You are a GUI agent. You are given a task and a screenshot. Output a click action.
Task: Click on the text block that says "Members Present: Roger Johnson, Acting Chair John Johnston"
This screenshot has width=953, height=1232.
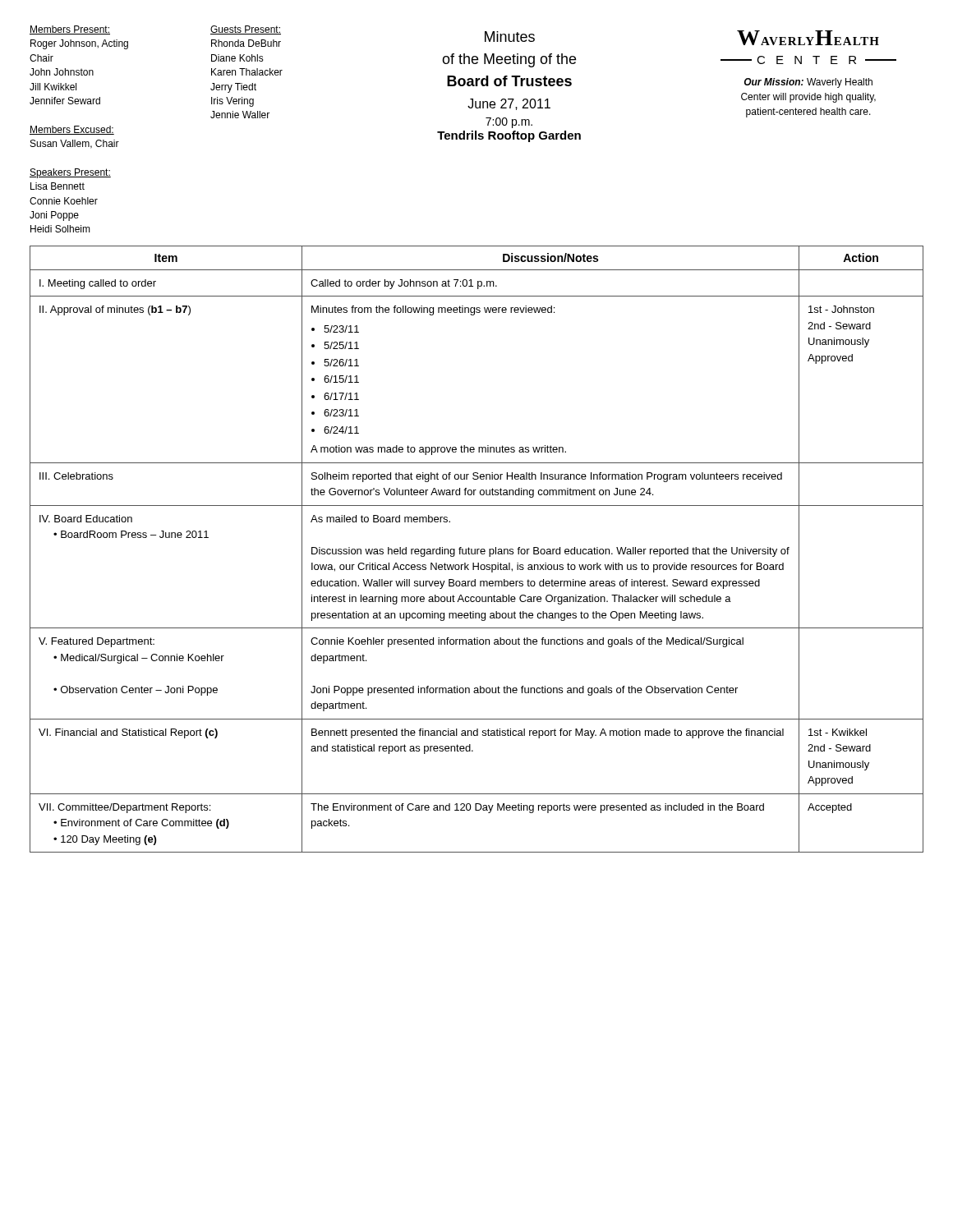point(79,130)
